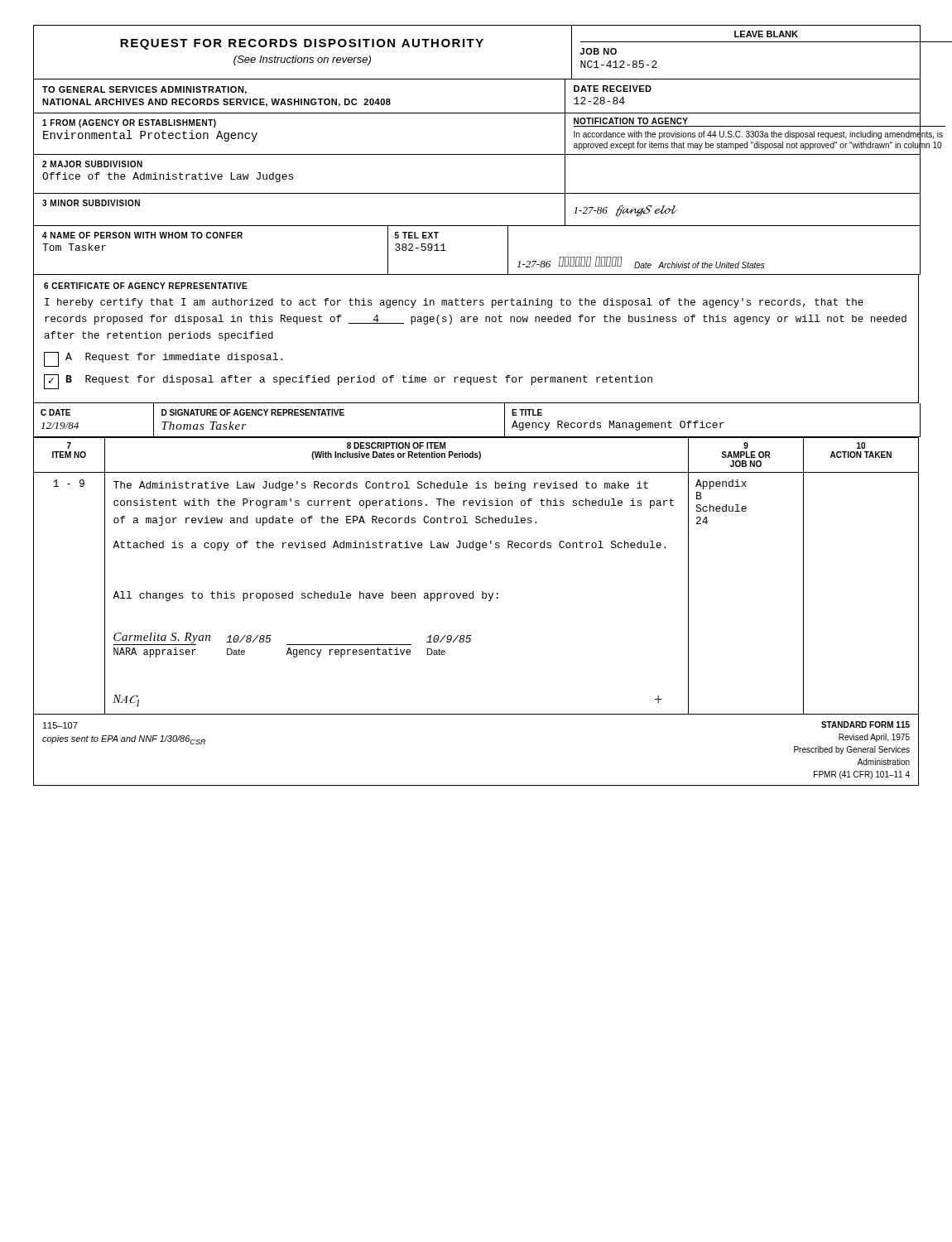Select the text starting "10ACTION TAKEN"
Image resolution: width=952 pixels, height=1242 pixels.
click(861, 450)
